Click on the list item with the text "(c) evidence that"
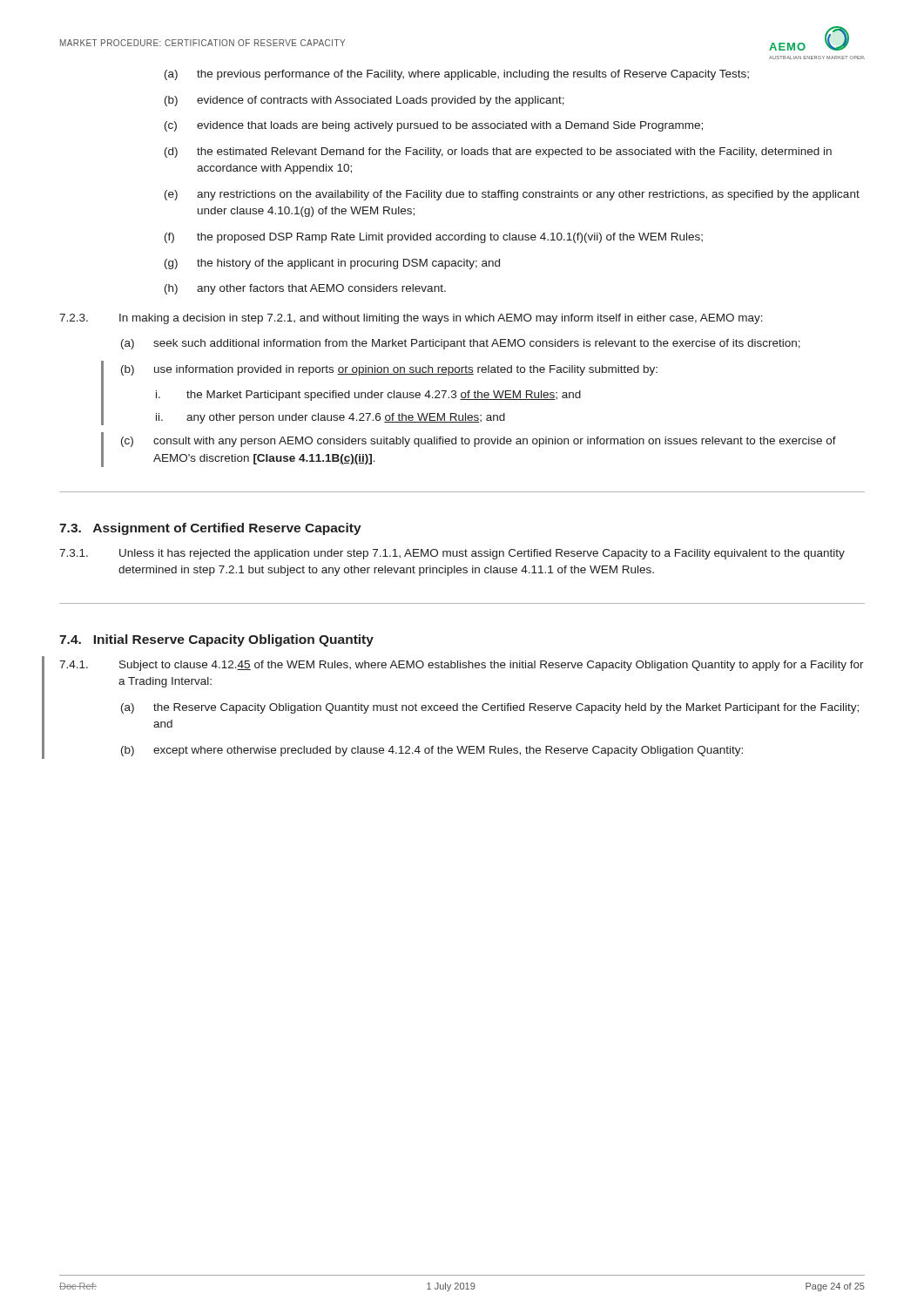 pos(514,125)
